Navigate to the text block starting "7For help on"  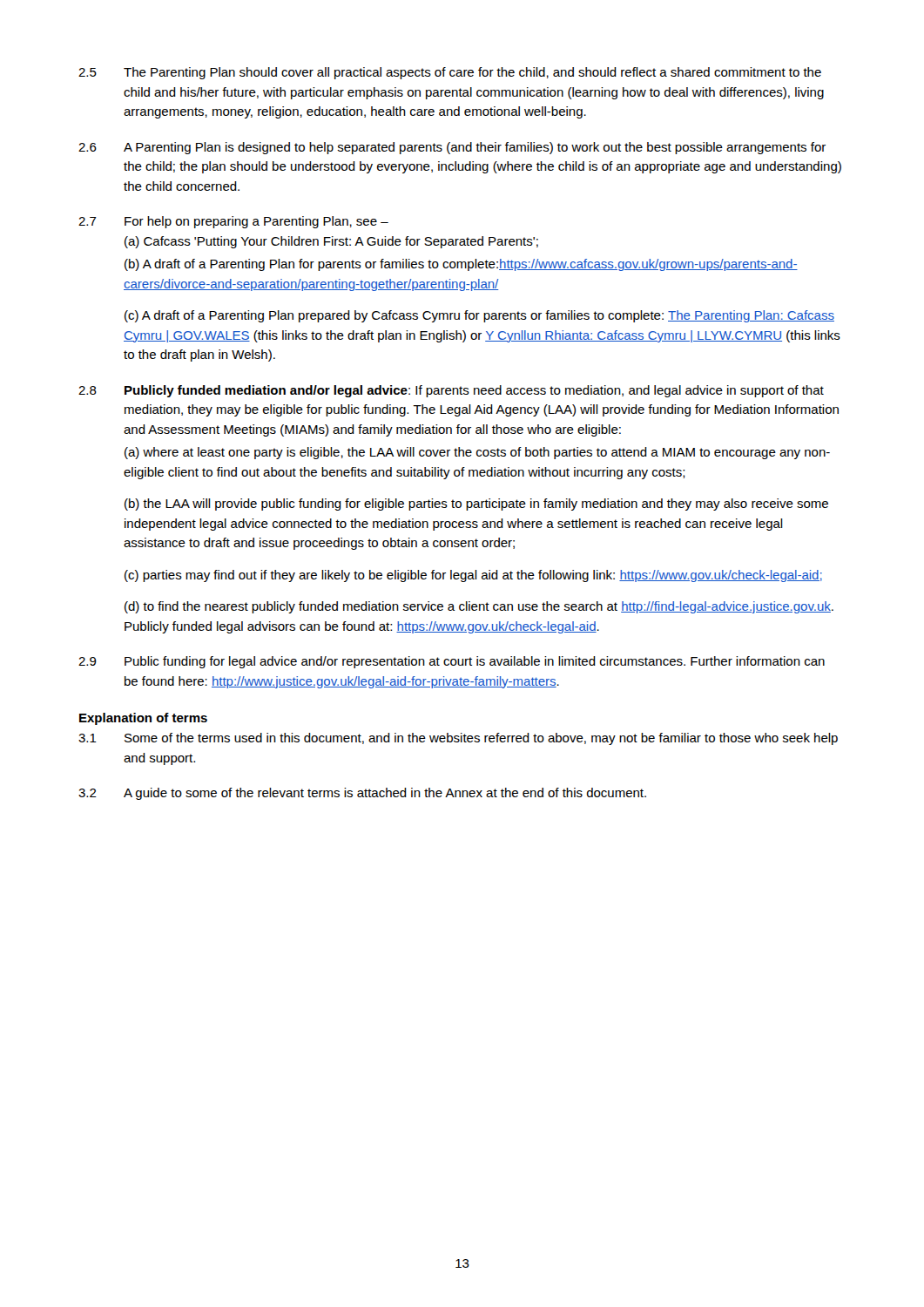[460, 231]
